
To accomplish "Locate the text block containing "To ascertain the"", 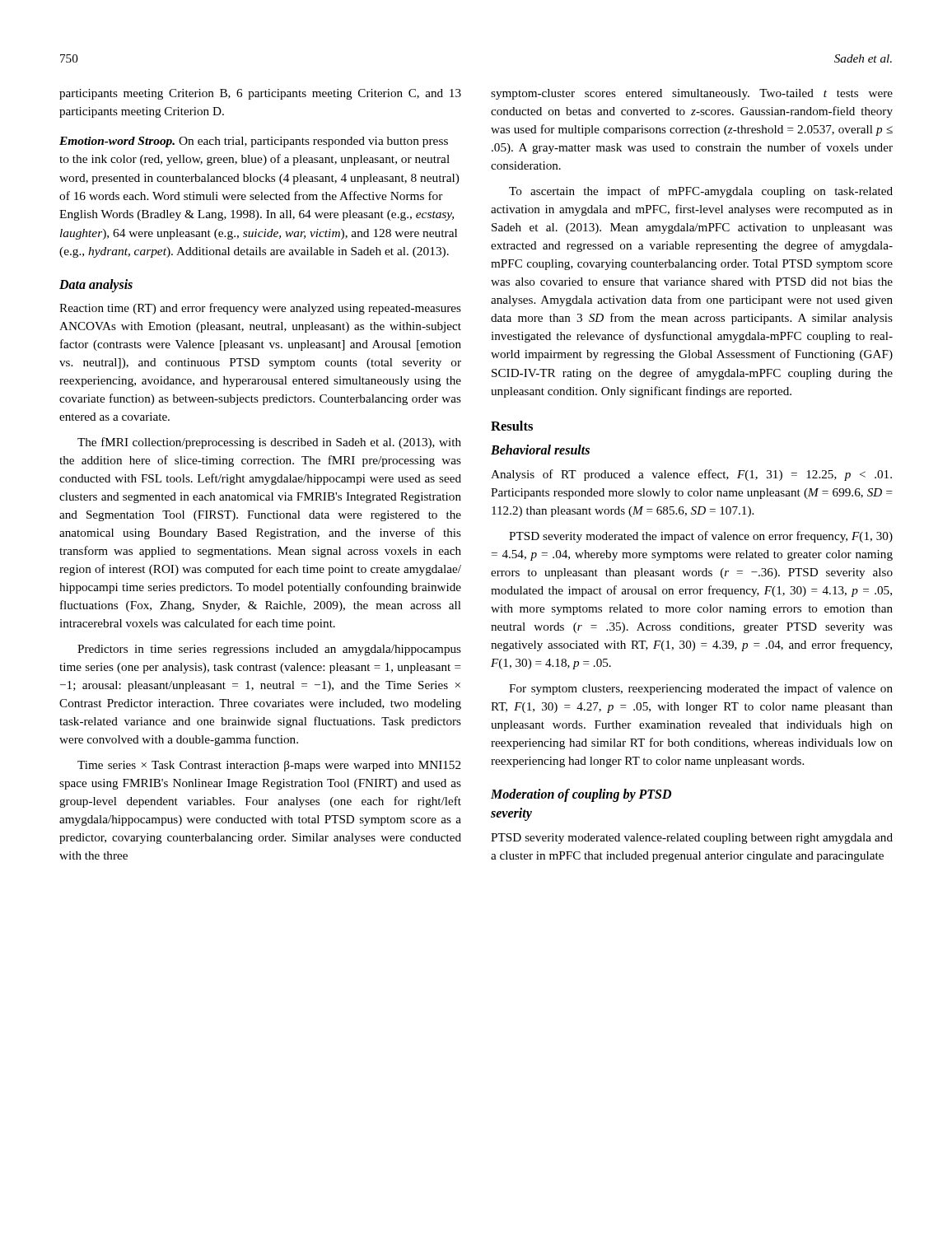I will point(692,291).
